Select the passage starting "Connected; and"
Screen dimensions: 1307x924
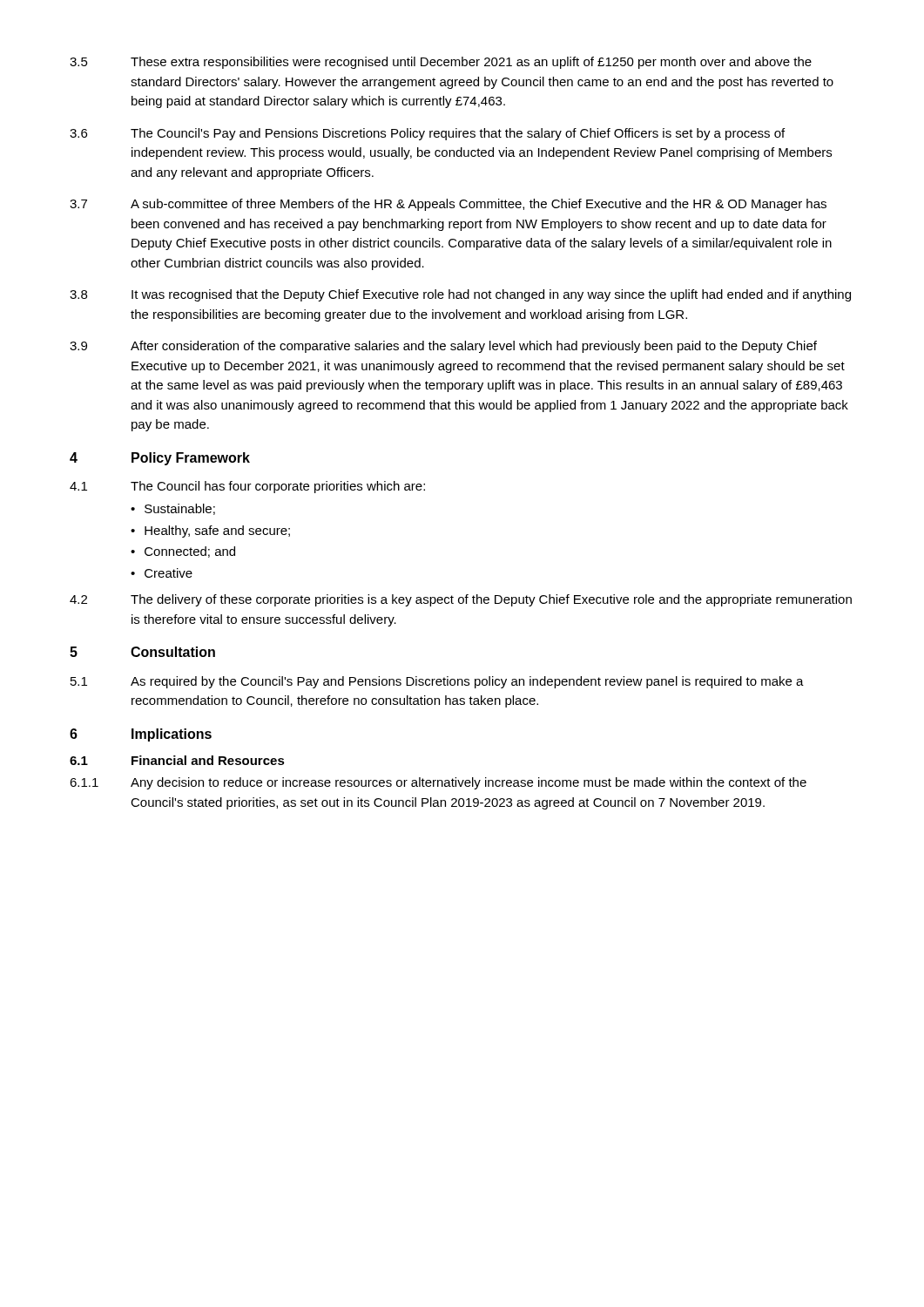tap(190, 551)
